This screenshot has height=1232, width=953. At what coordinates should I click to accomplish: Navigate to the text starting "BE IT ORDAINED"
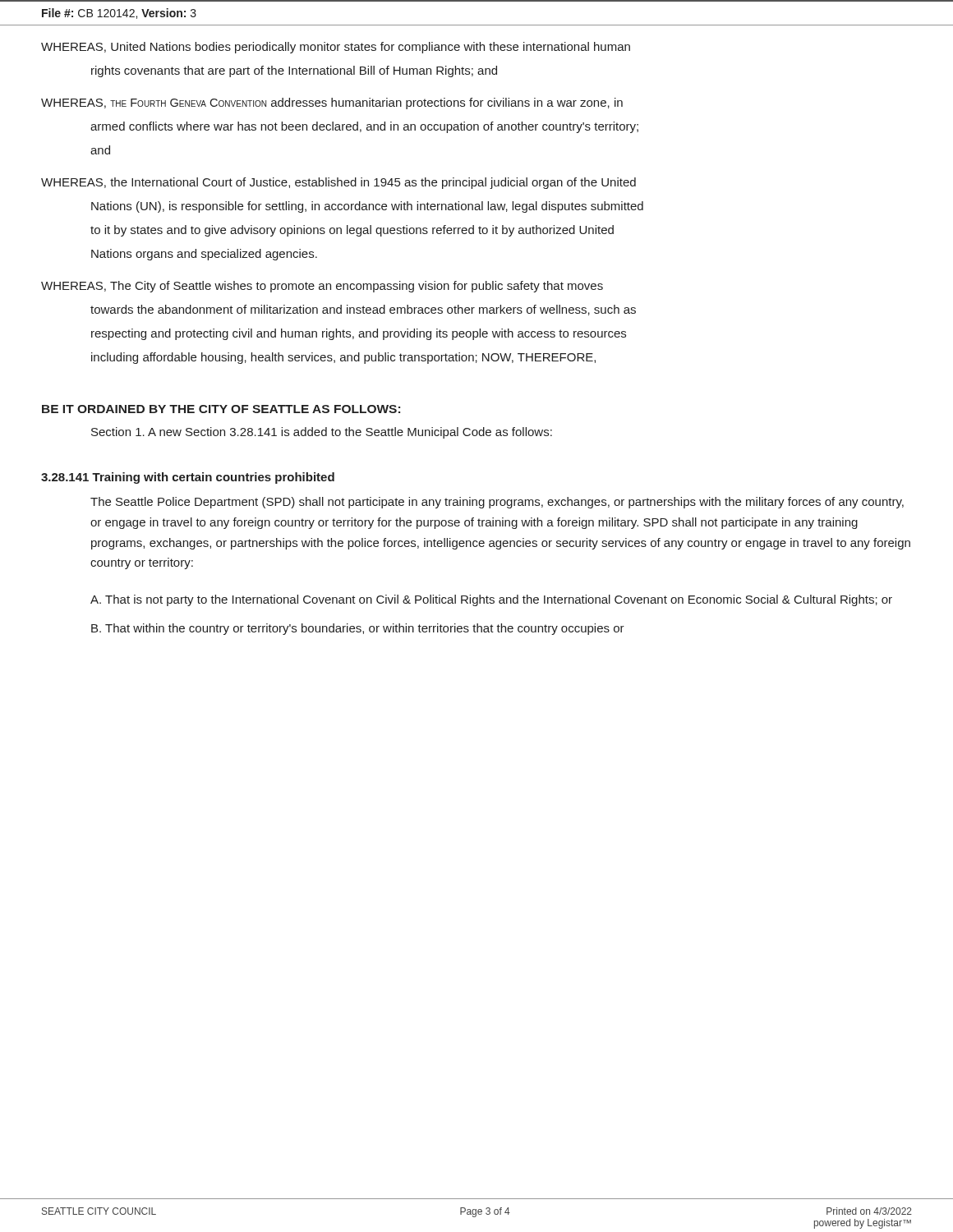click(221, 409)
